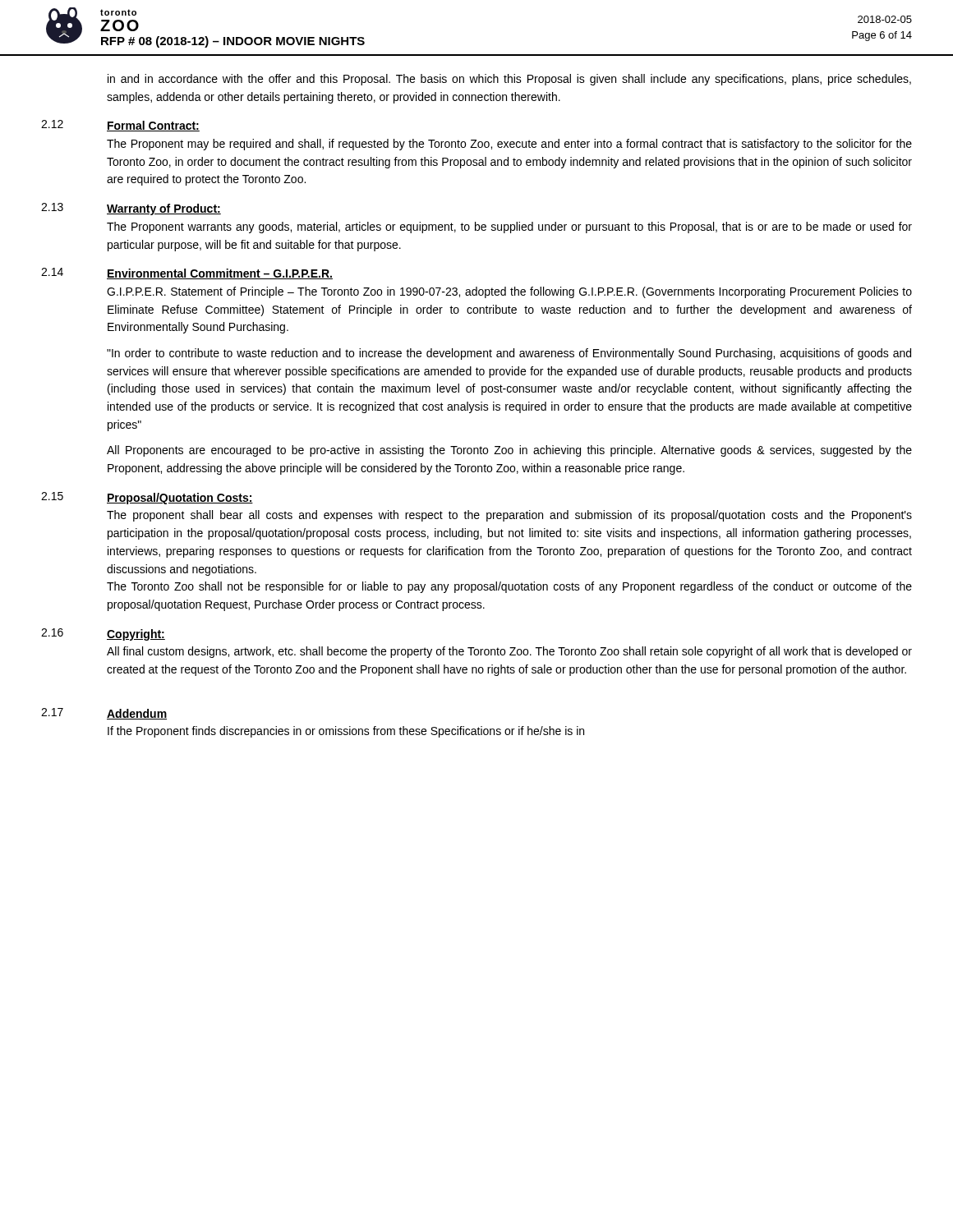Point to the text block starting "Formal Contract: The"
953x1232 pixels.
(x=509, y=153)
